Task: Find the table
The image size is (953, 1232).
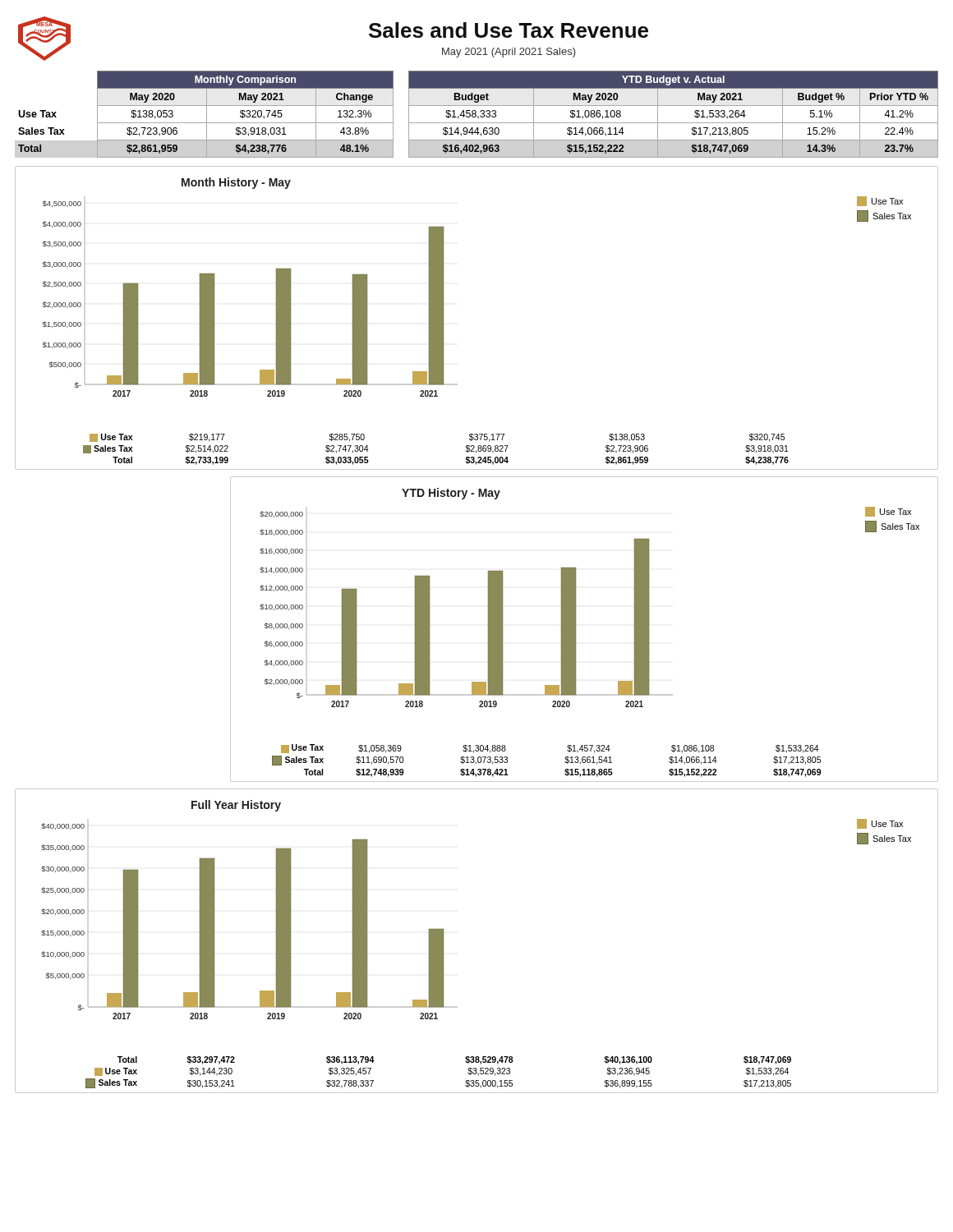Action: point(476,114)
